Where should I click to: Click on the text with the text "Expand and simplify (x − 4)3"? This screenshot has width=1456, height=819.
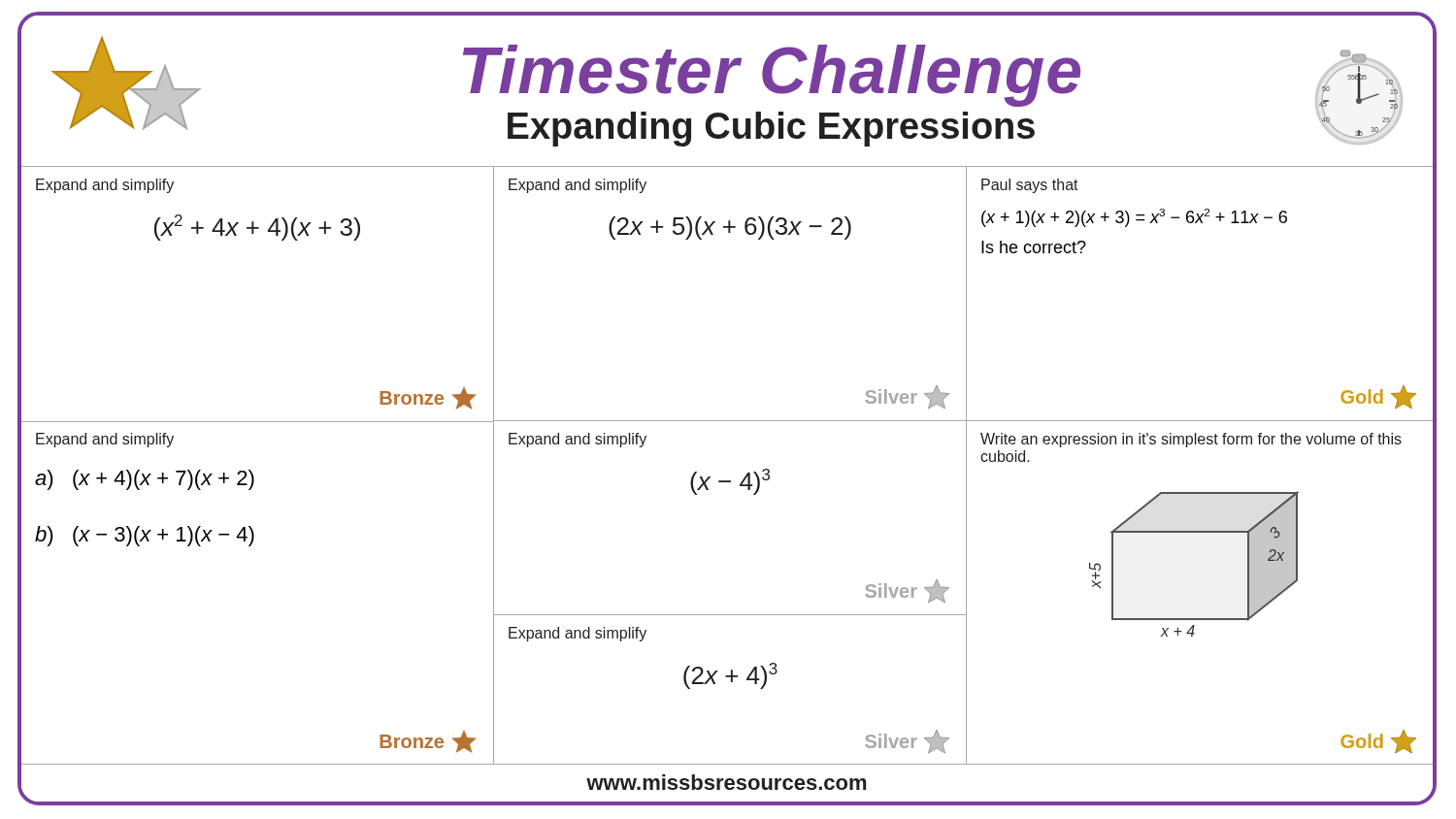click(x=578, y=440)
